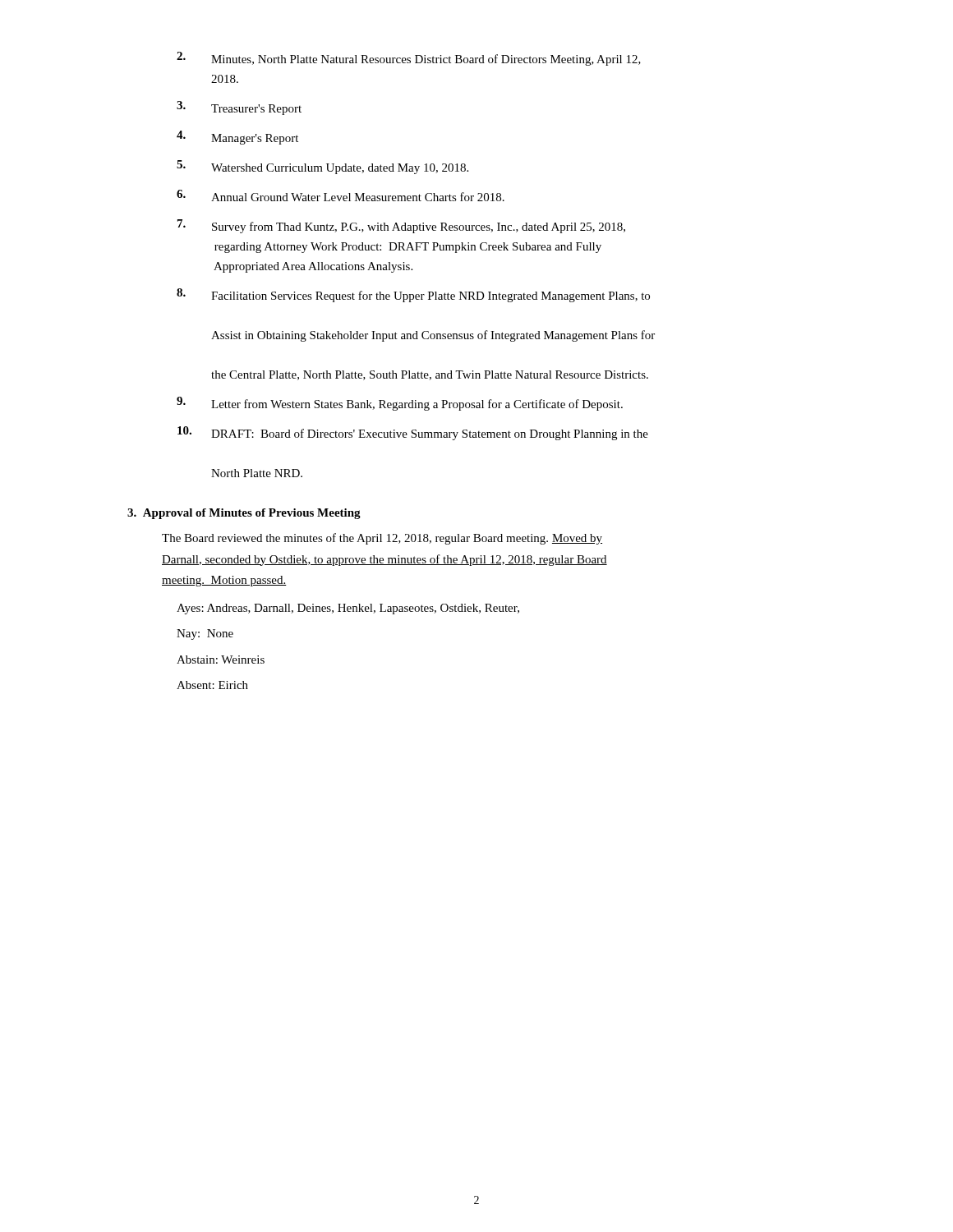Find the region starting "Abstain: Weinreis"
The height and width of the screenshot is (1232, 953).
[x=221, y=659]
